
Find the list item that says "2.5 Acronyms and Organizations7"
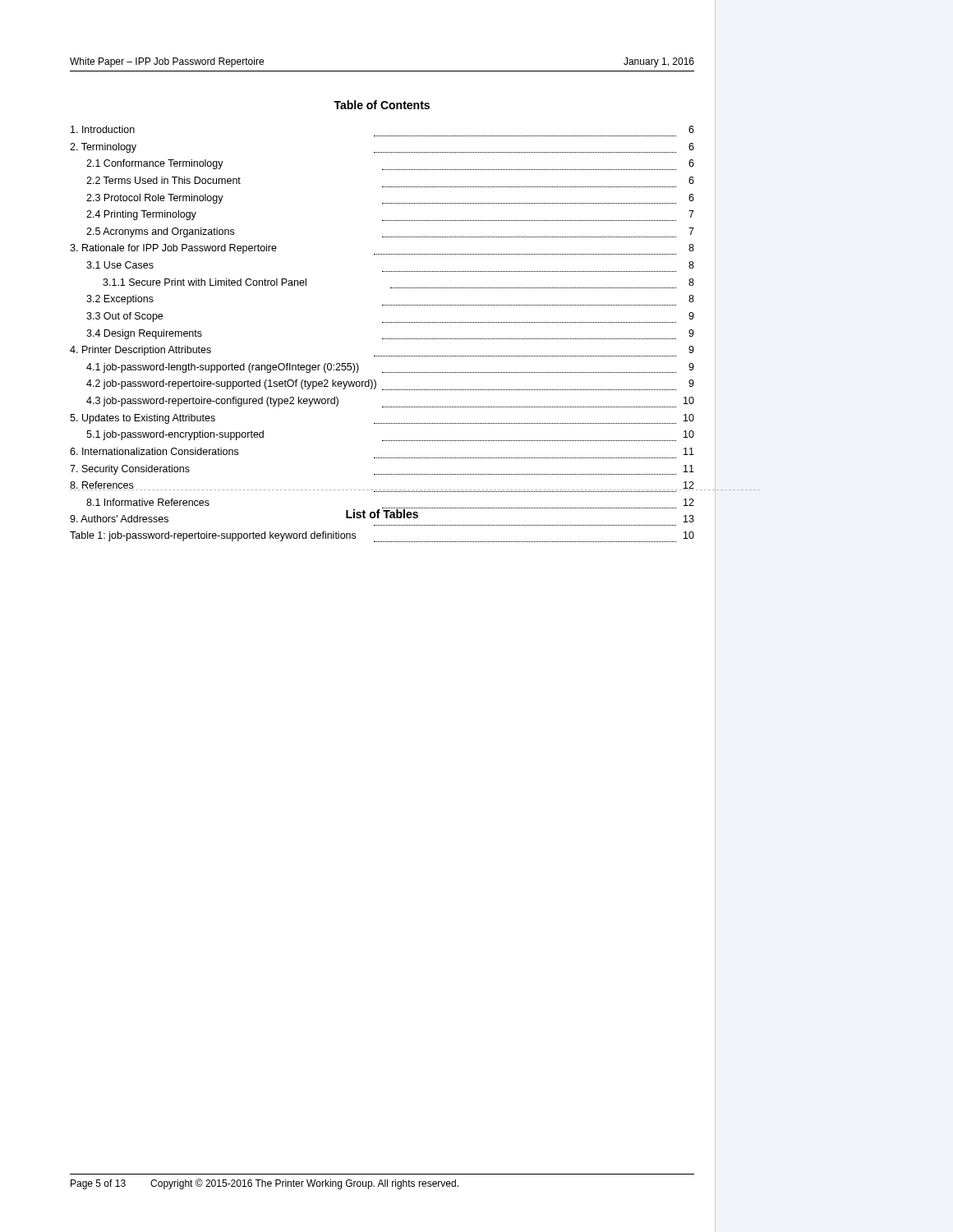[x=390, y=232]
